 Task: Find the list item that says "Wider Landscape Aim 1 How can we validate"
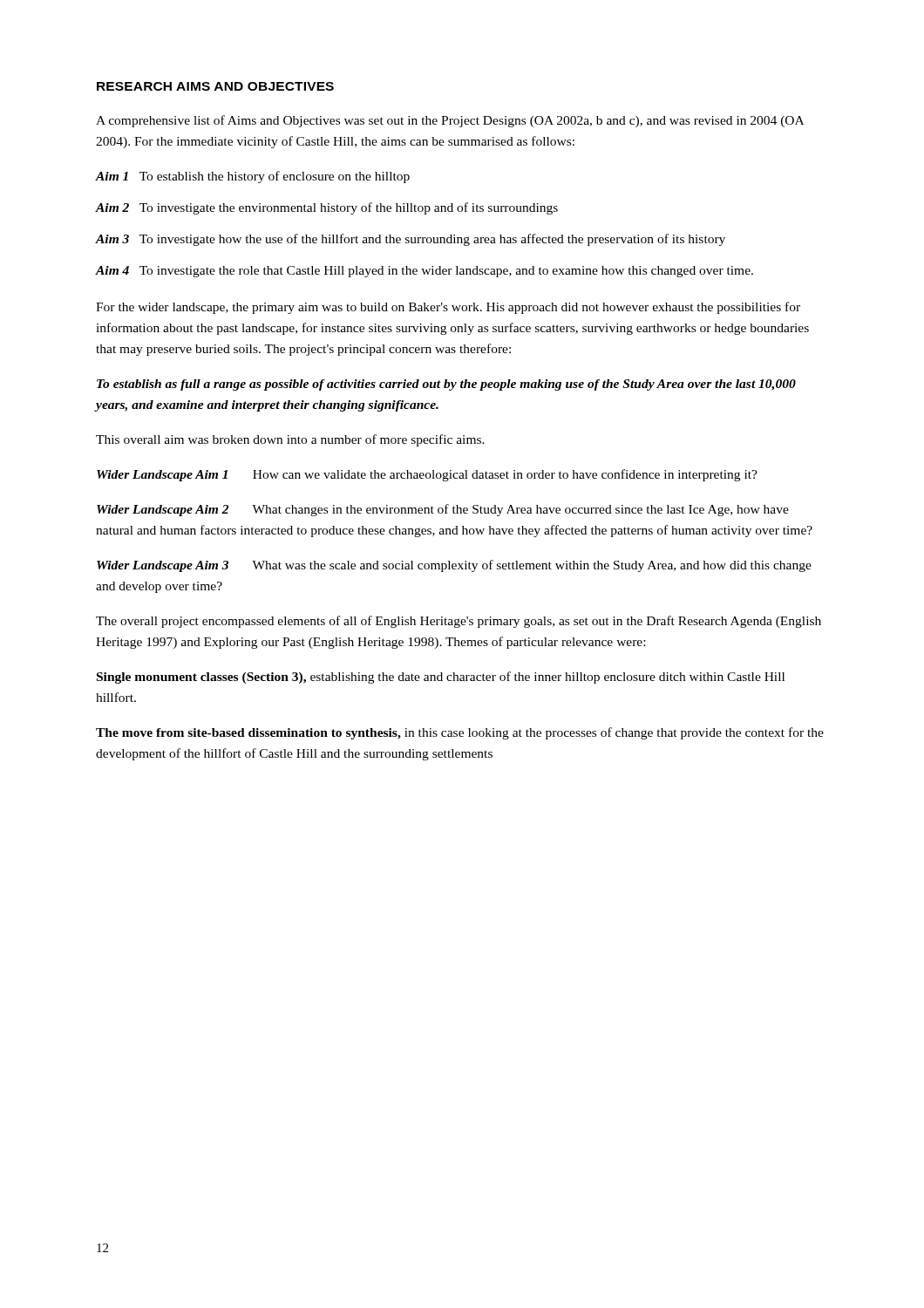tap(427, 474)
